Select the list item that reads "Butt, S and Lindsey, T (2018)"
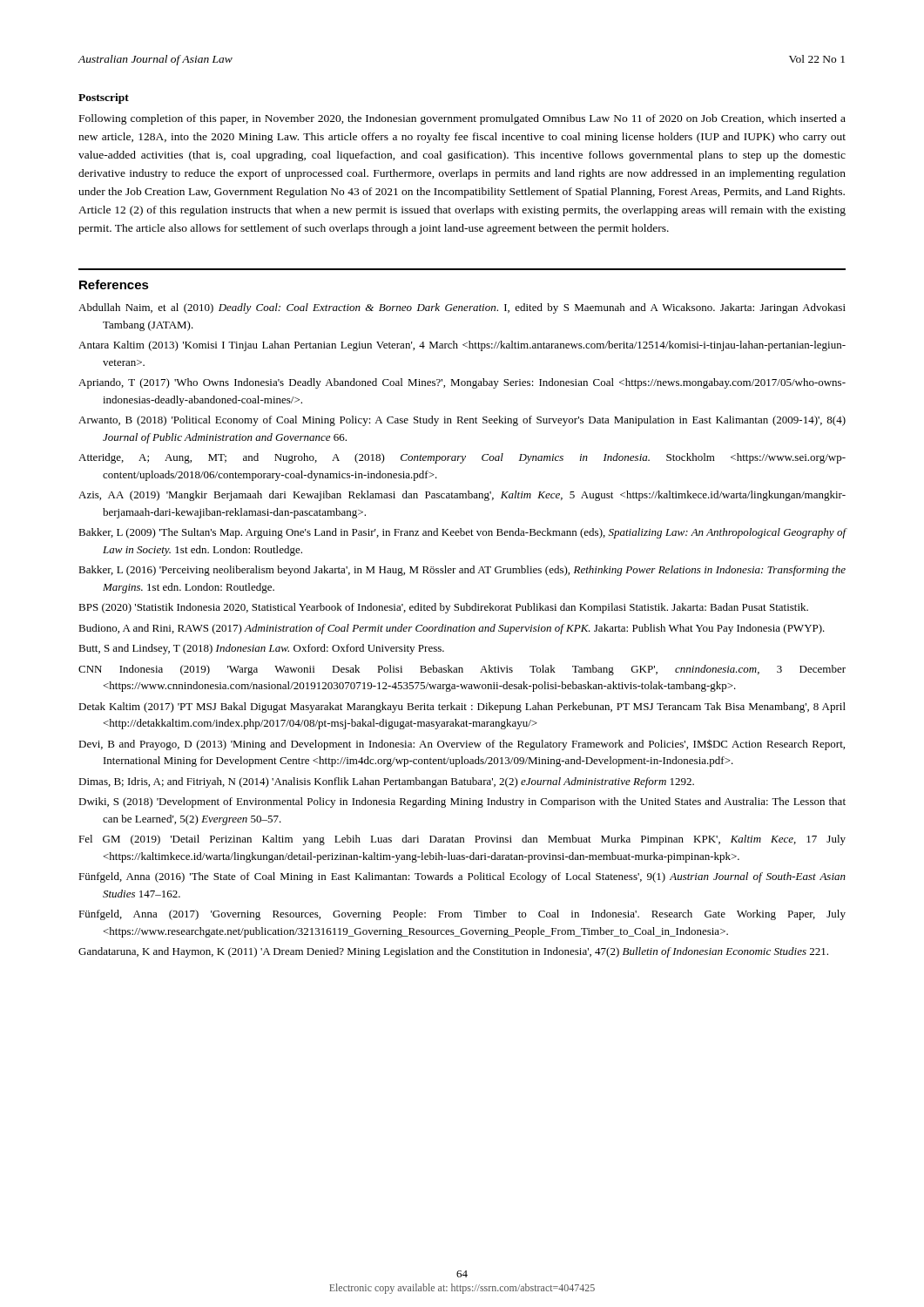 (x=261, y=648)
